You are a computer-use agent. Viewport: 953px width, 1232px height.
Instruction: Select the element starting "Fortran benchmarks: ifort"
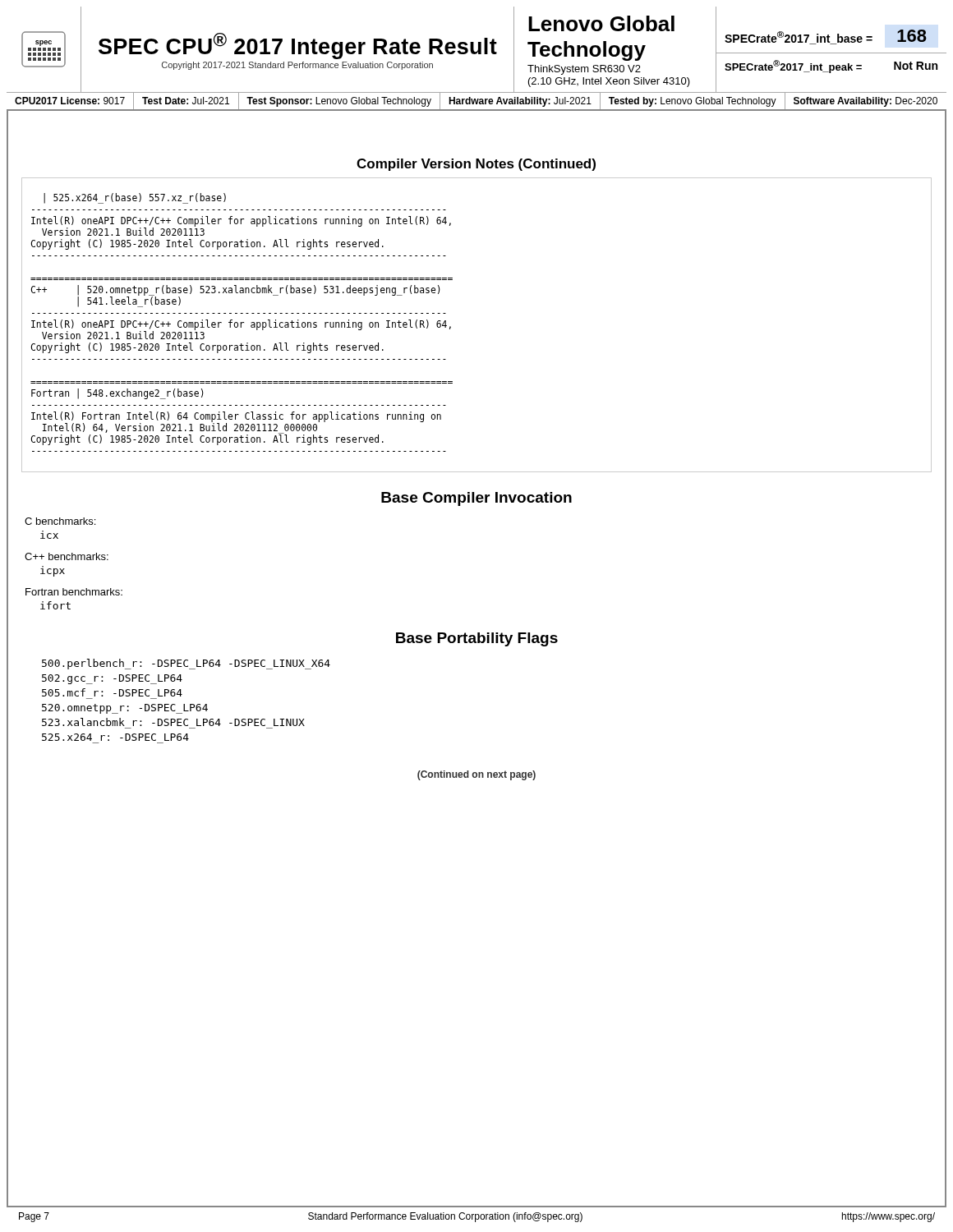(74, 592)
